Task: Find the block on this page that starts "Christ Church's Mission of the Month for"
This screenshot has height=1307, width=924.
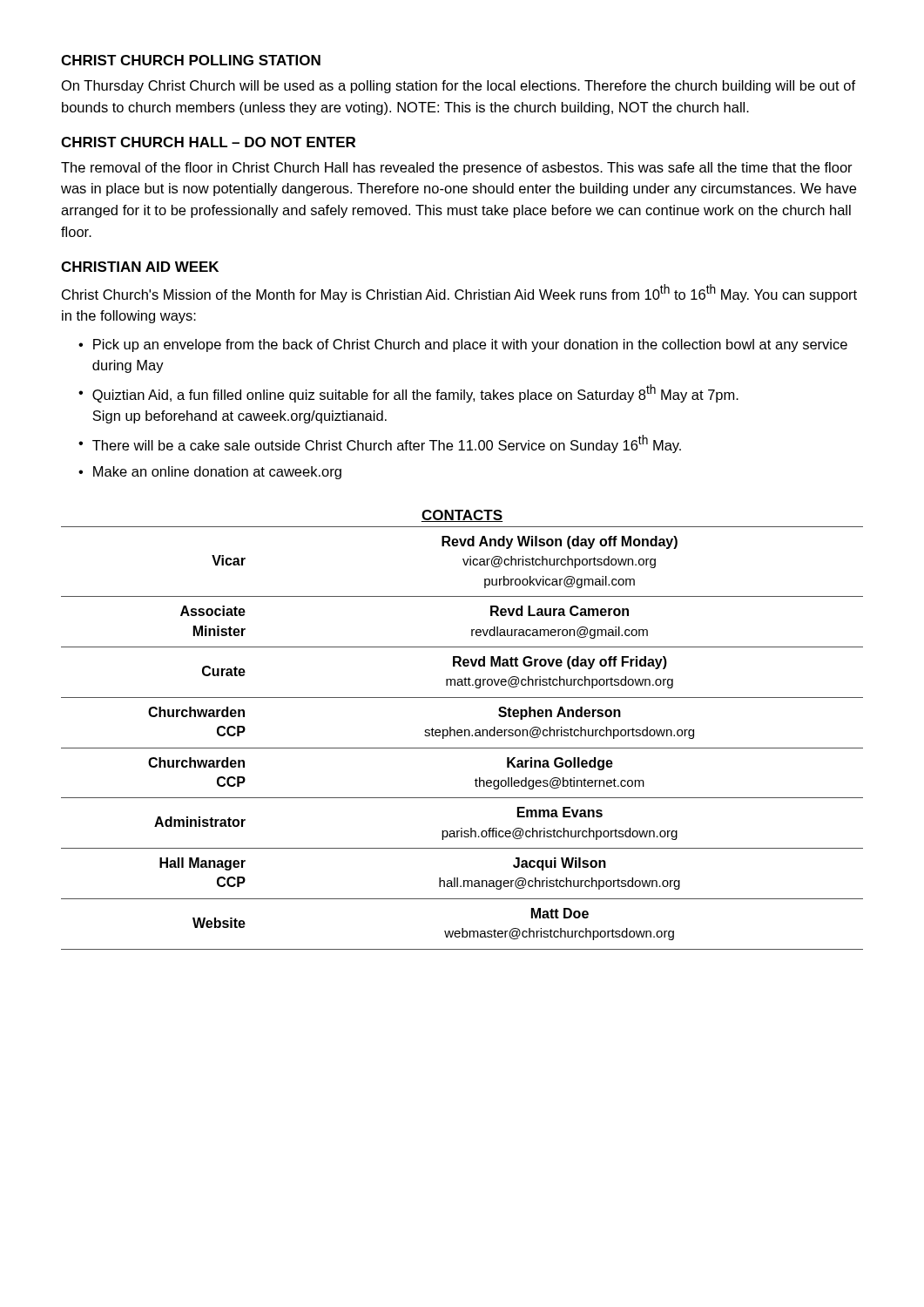Action: pyautogui.click(x=459, y=303)
